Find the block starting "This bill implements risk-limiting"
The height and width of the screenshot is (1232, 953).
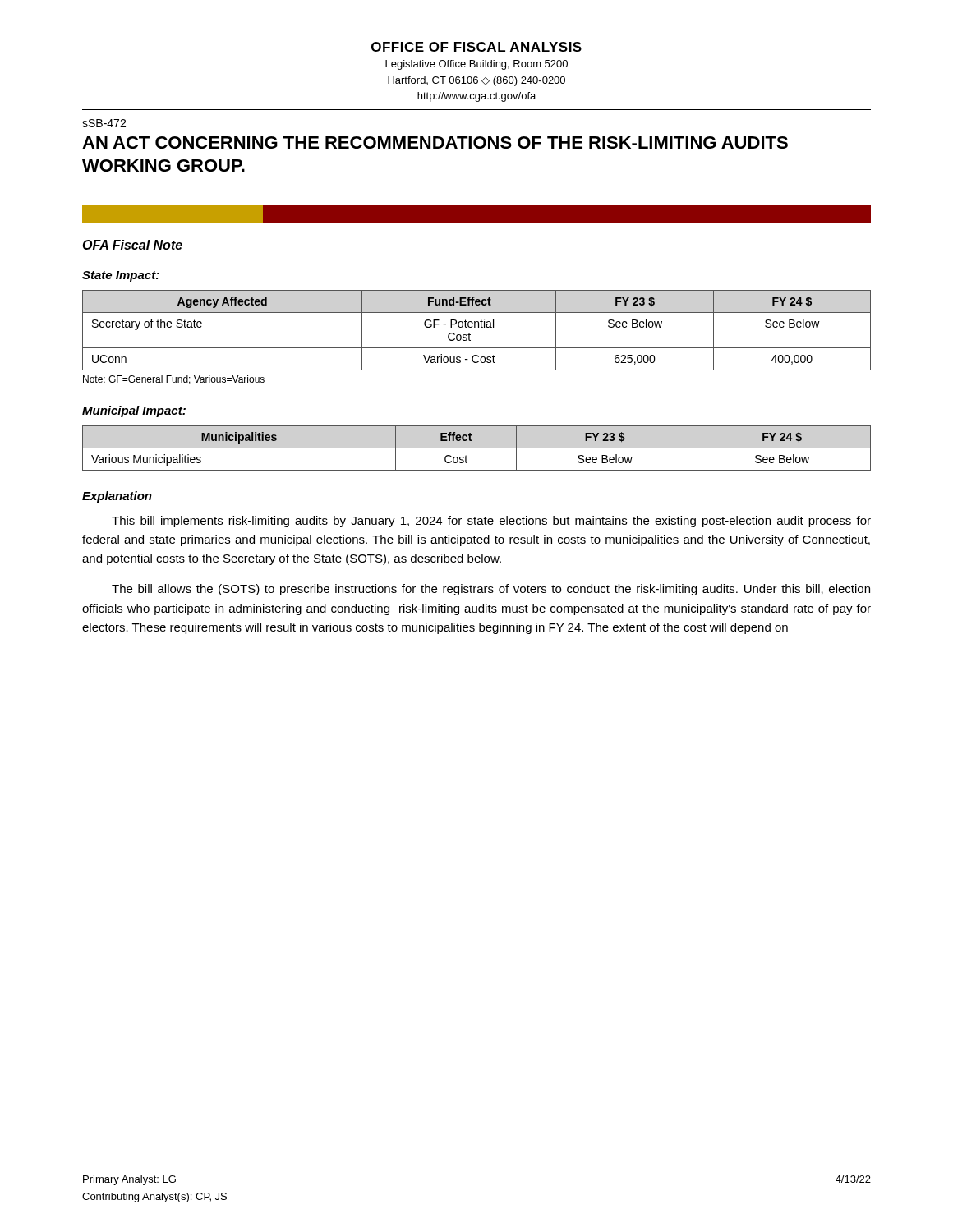[476, 539]
